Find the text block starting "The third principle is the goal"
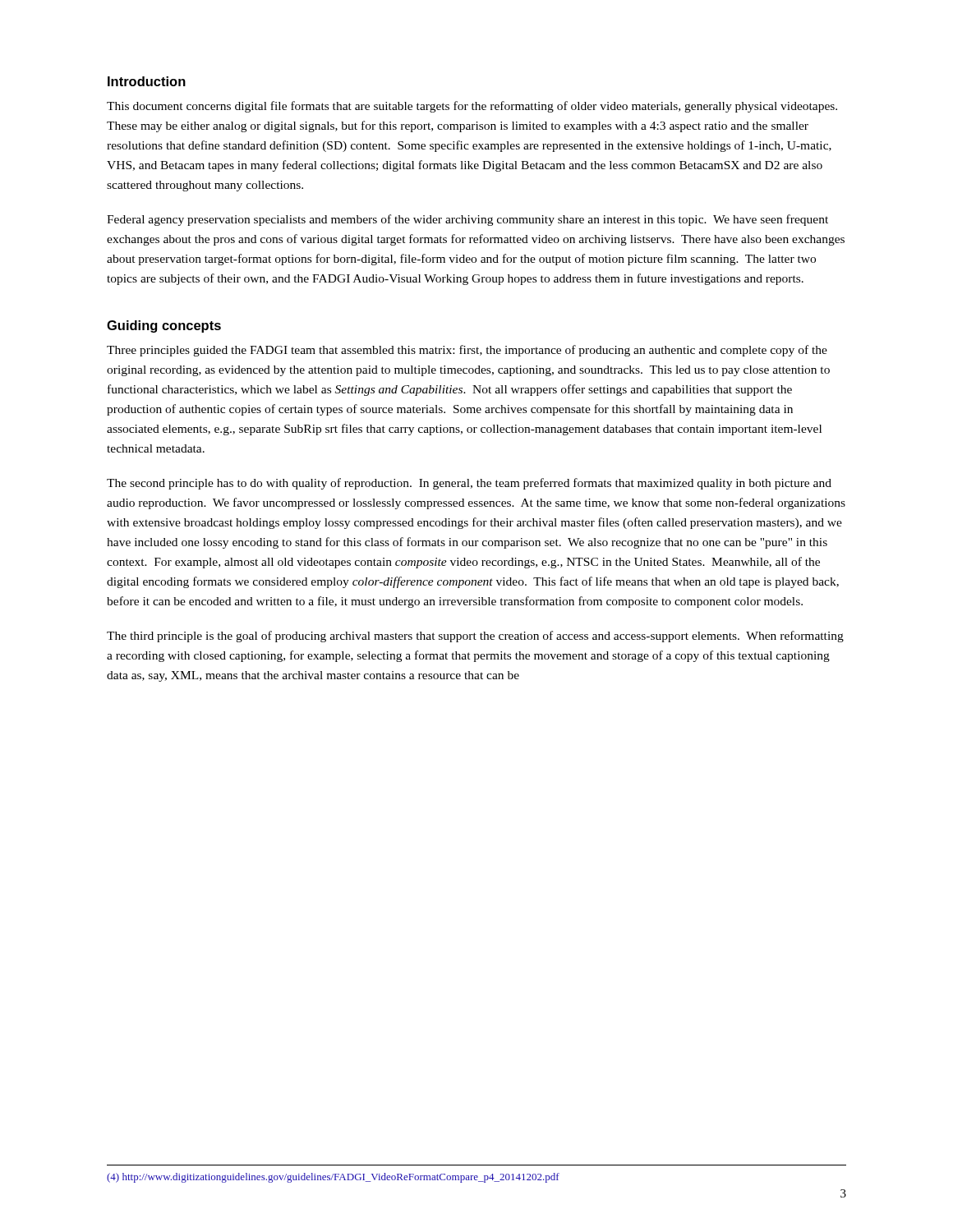Image resolution: width=953 pixels, height=1232 pixels. click(x=475, y=655)
